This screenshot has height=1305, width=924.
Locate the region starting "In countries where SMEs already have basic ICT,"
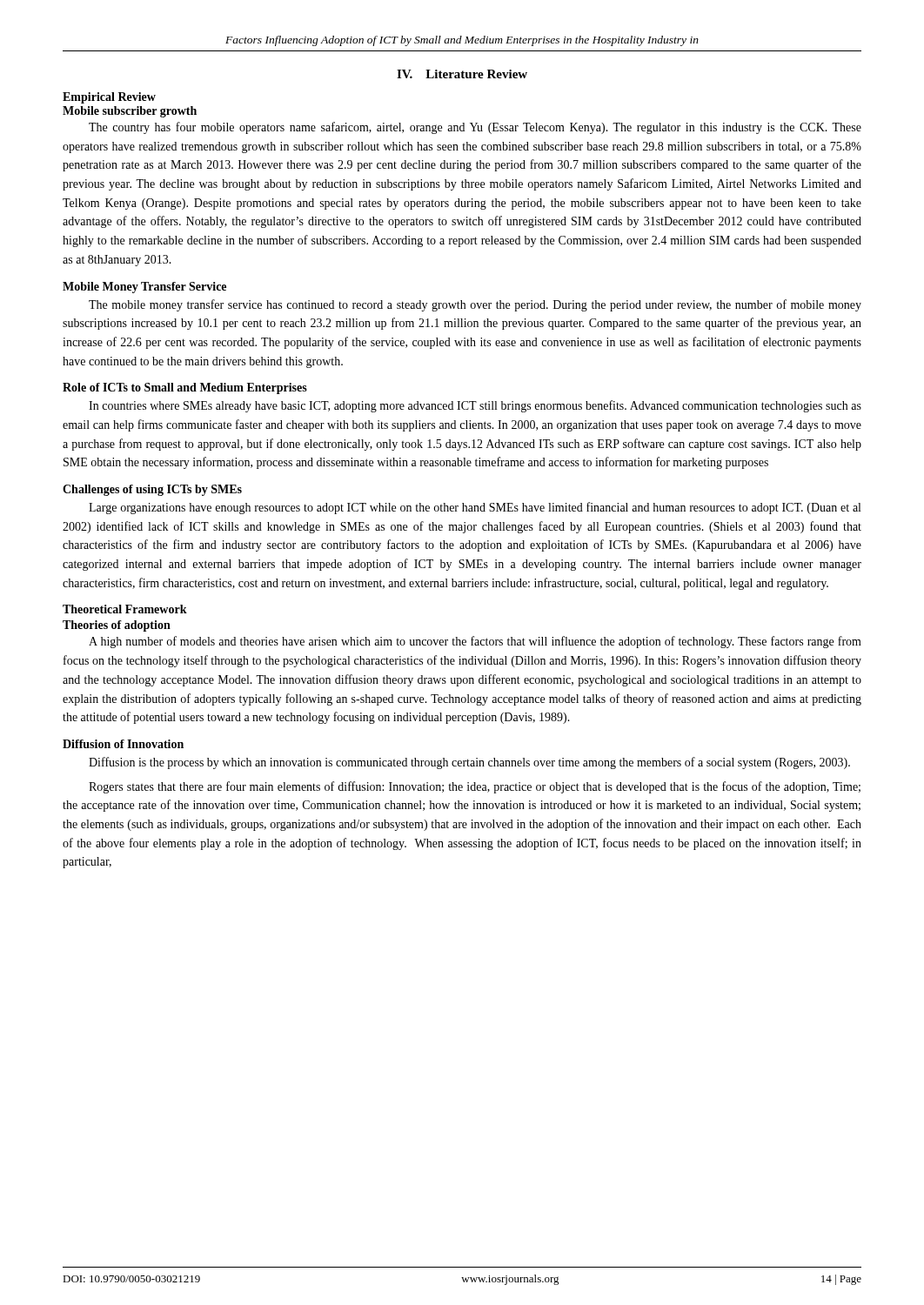(462, 435)
